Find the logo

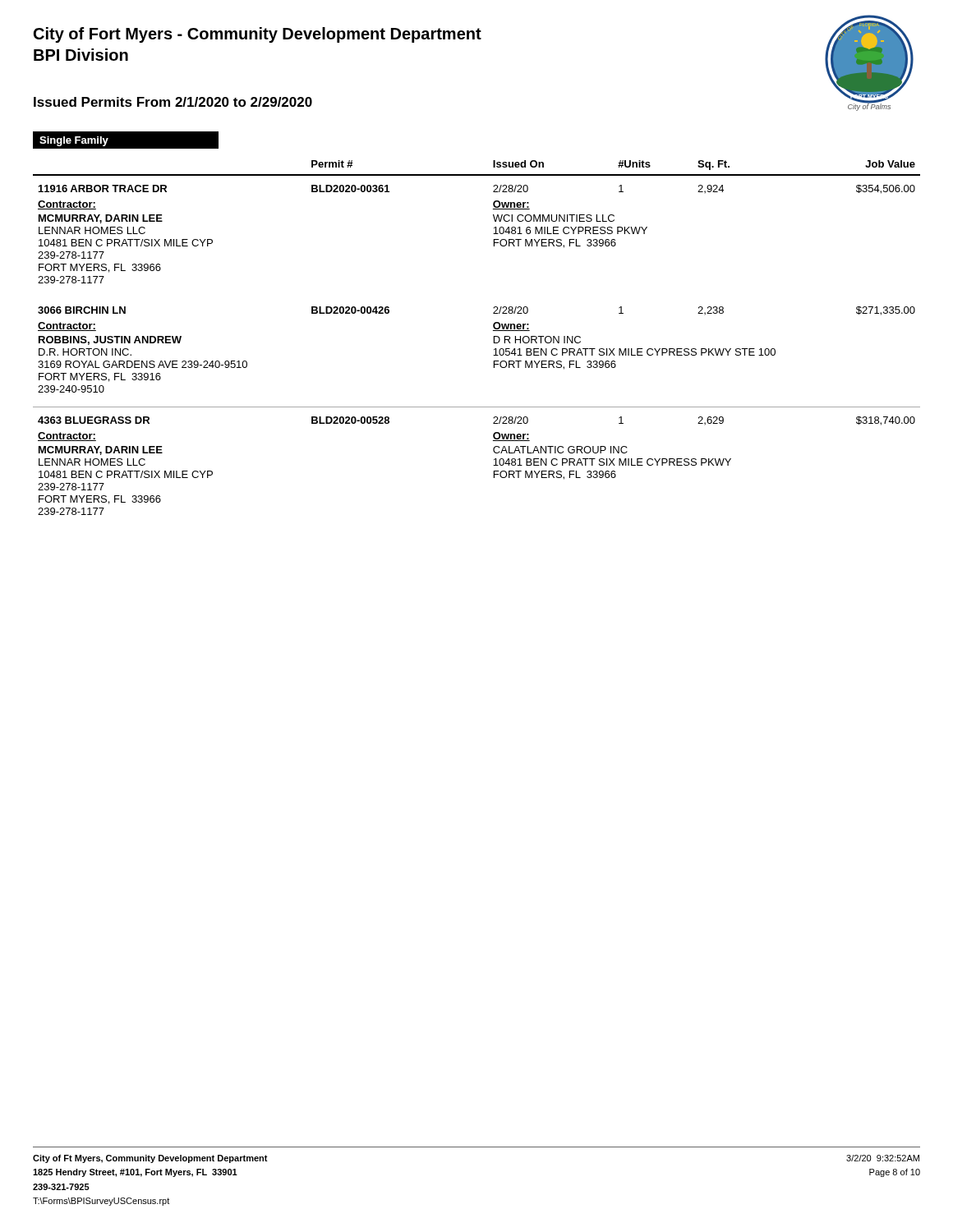tap(869, 59)
